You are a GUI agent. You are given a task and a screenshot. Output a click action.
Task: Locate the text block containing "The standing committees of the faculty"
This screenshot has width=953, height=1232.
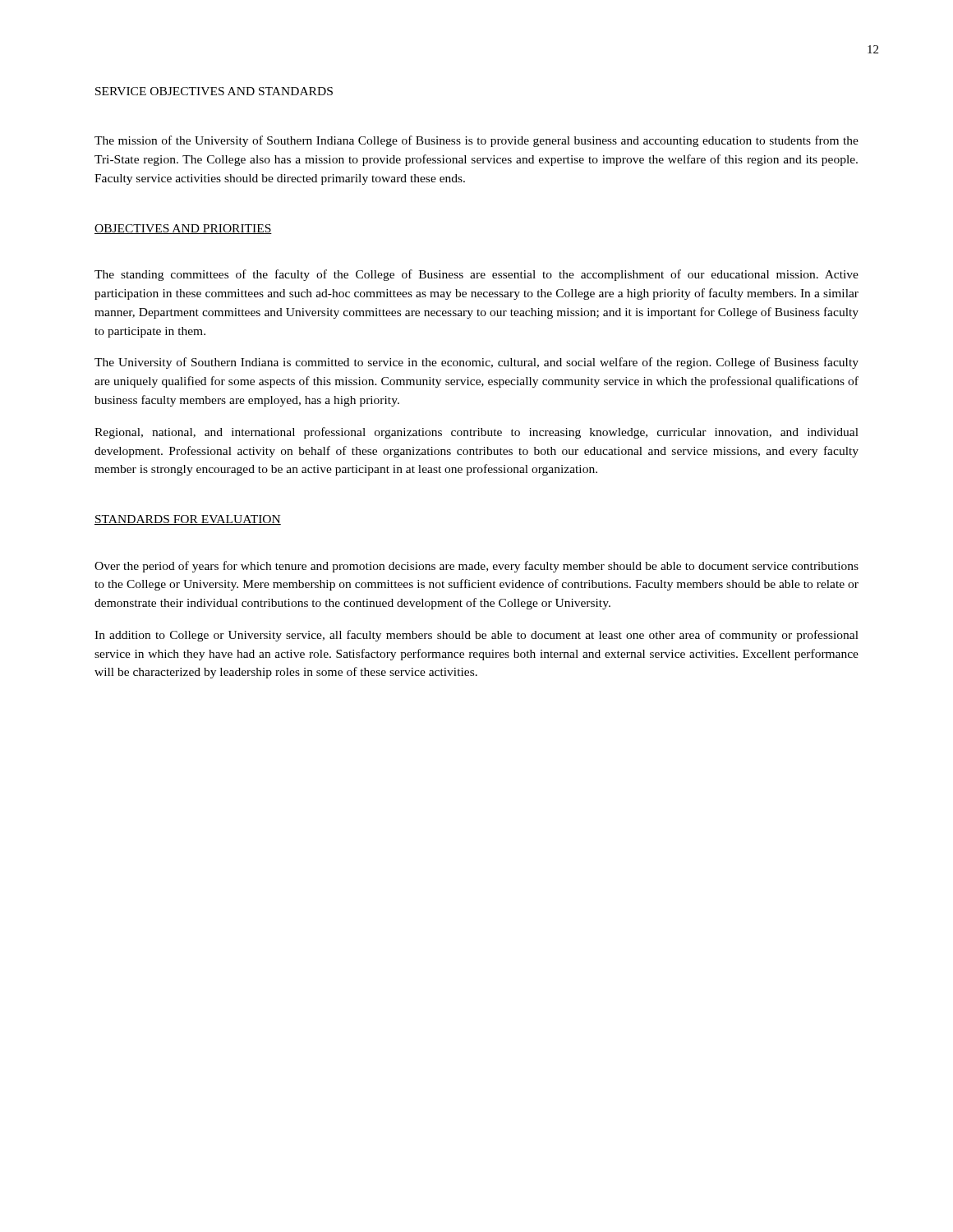click(x=476, y=302)
